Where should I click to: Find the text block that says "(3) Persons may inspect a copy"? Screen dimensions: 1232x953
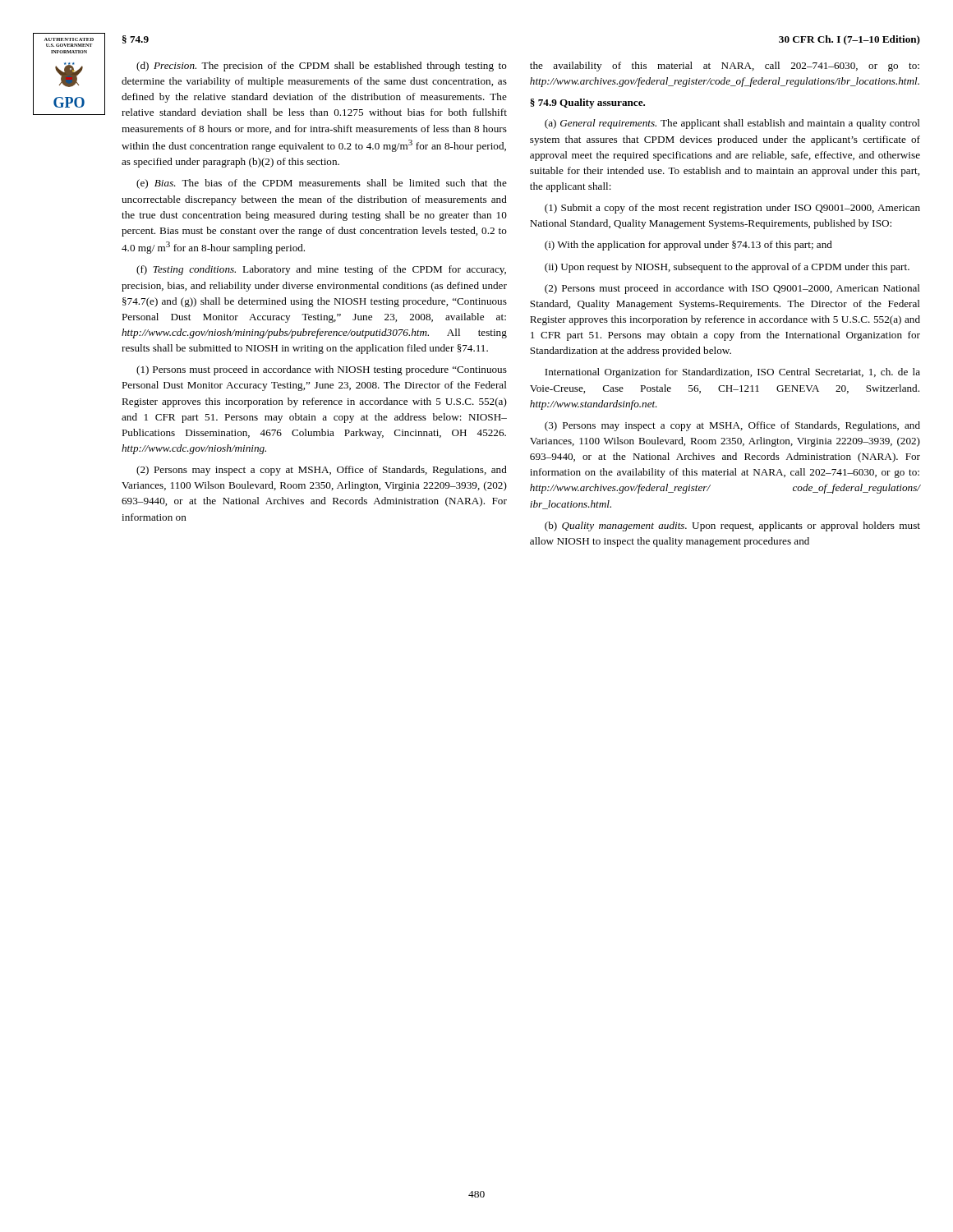click(725, 464)
